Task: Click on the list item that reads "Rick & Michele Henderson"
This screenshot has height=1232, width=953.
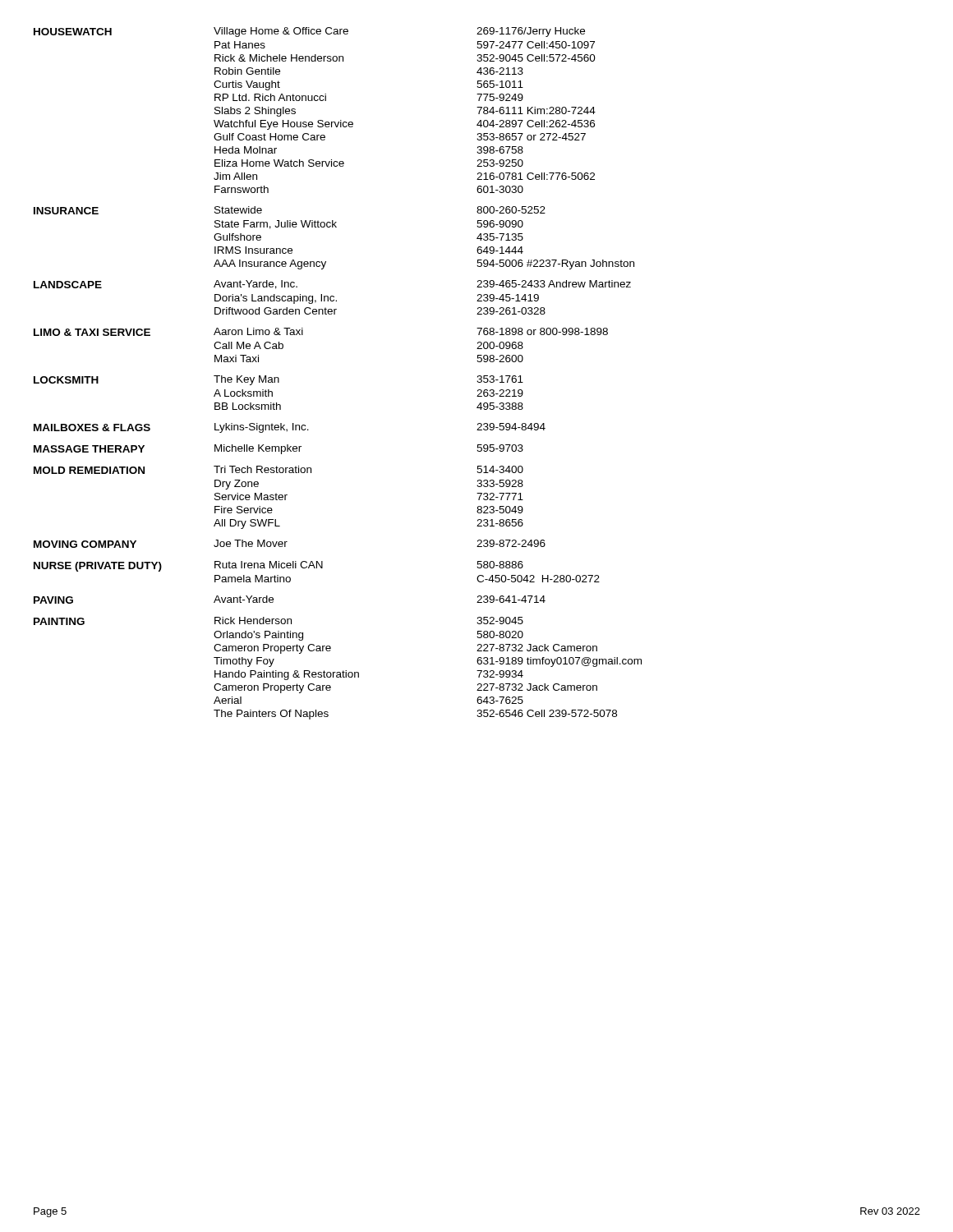Action: click(x=279, y=58)
